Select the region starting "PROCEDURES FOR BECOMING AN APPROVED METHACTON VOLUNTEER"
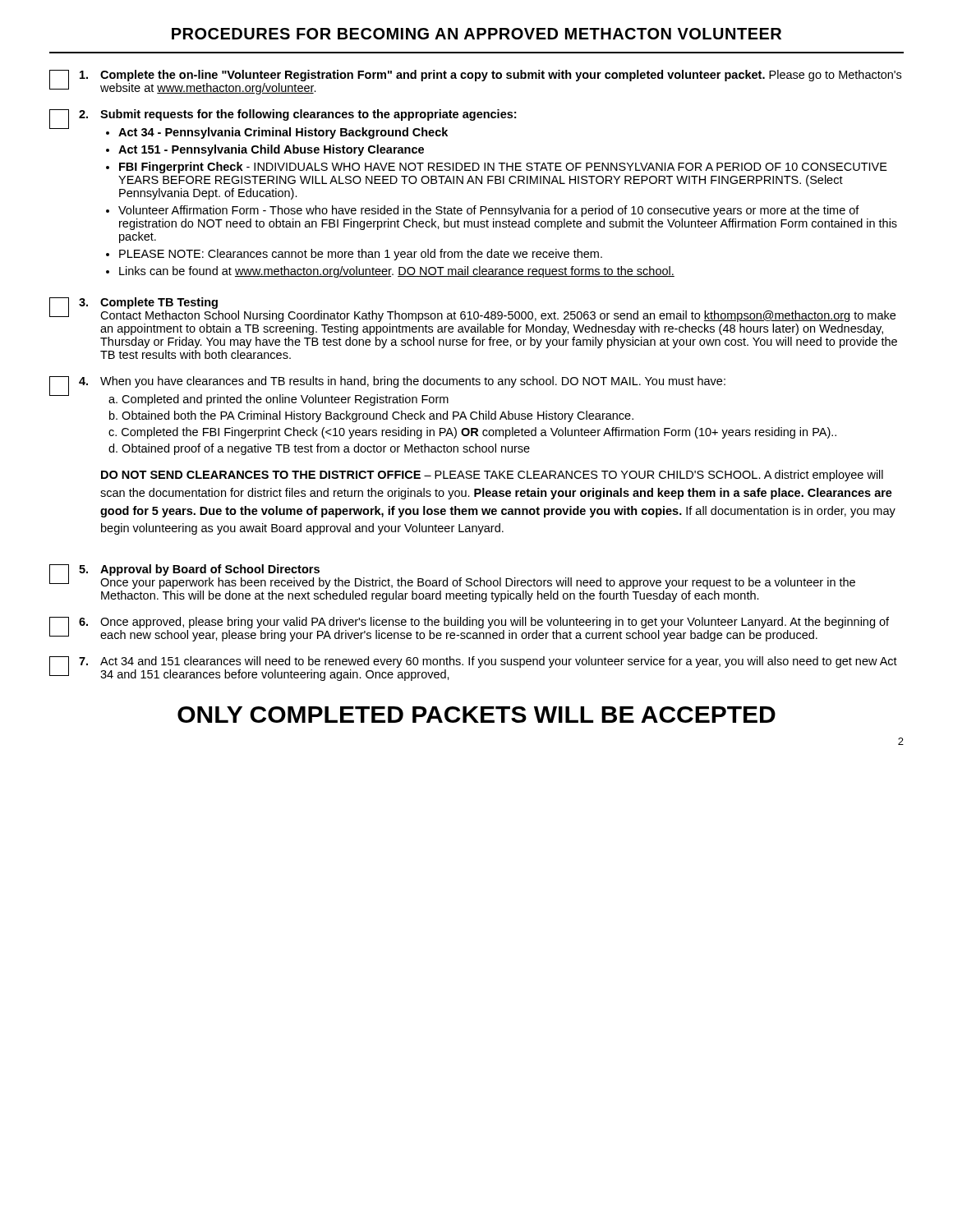 point(476,34)
